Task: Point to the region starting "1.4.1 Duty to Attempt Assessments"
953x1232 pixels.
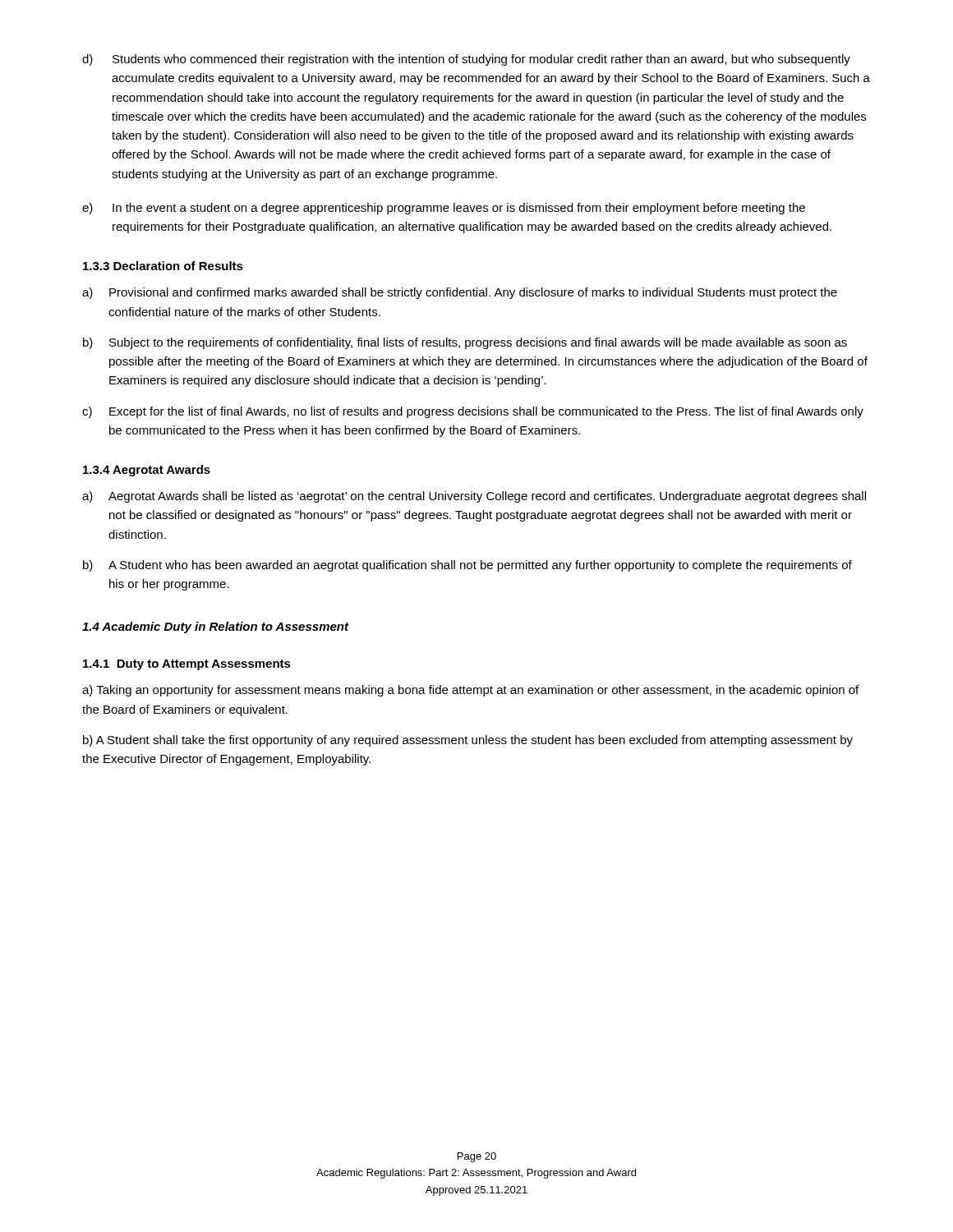Action: click(186, 663)
